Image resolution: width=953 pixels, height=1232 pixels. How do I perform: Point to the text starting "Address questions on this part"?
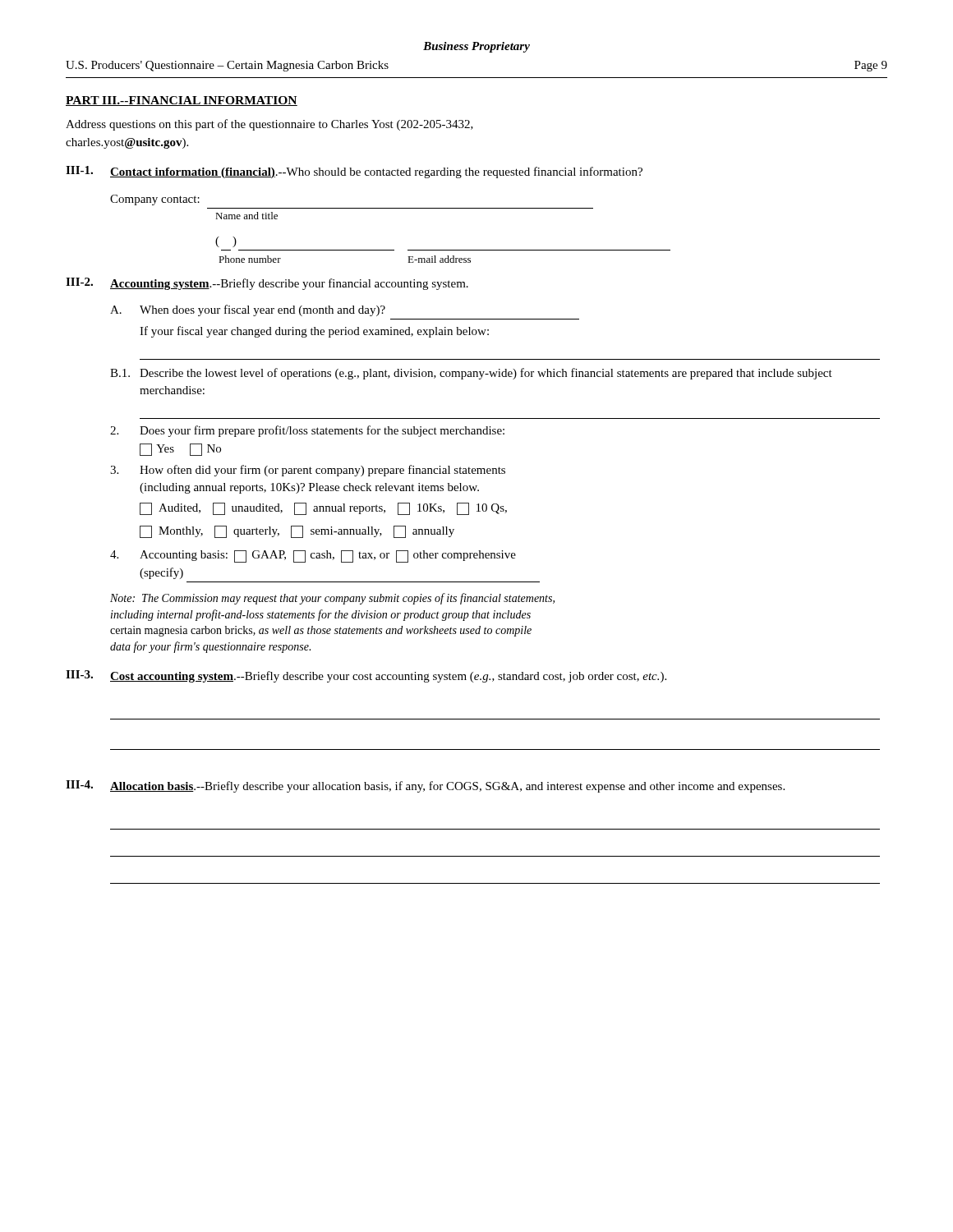(x=270, y=133)
